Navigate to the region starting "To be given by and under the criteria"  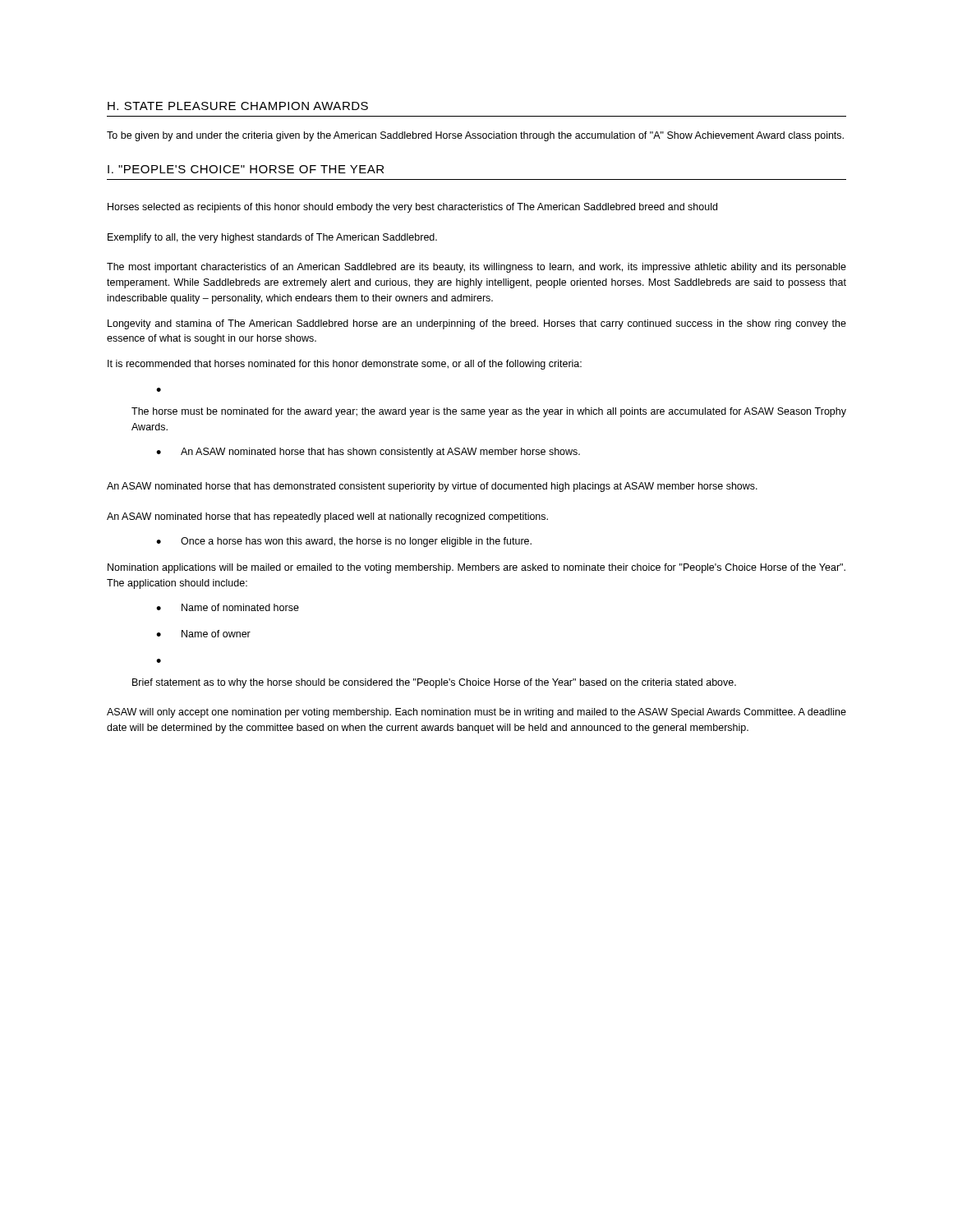coord(476,136)
